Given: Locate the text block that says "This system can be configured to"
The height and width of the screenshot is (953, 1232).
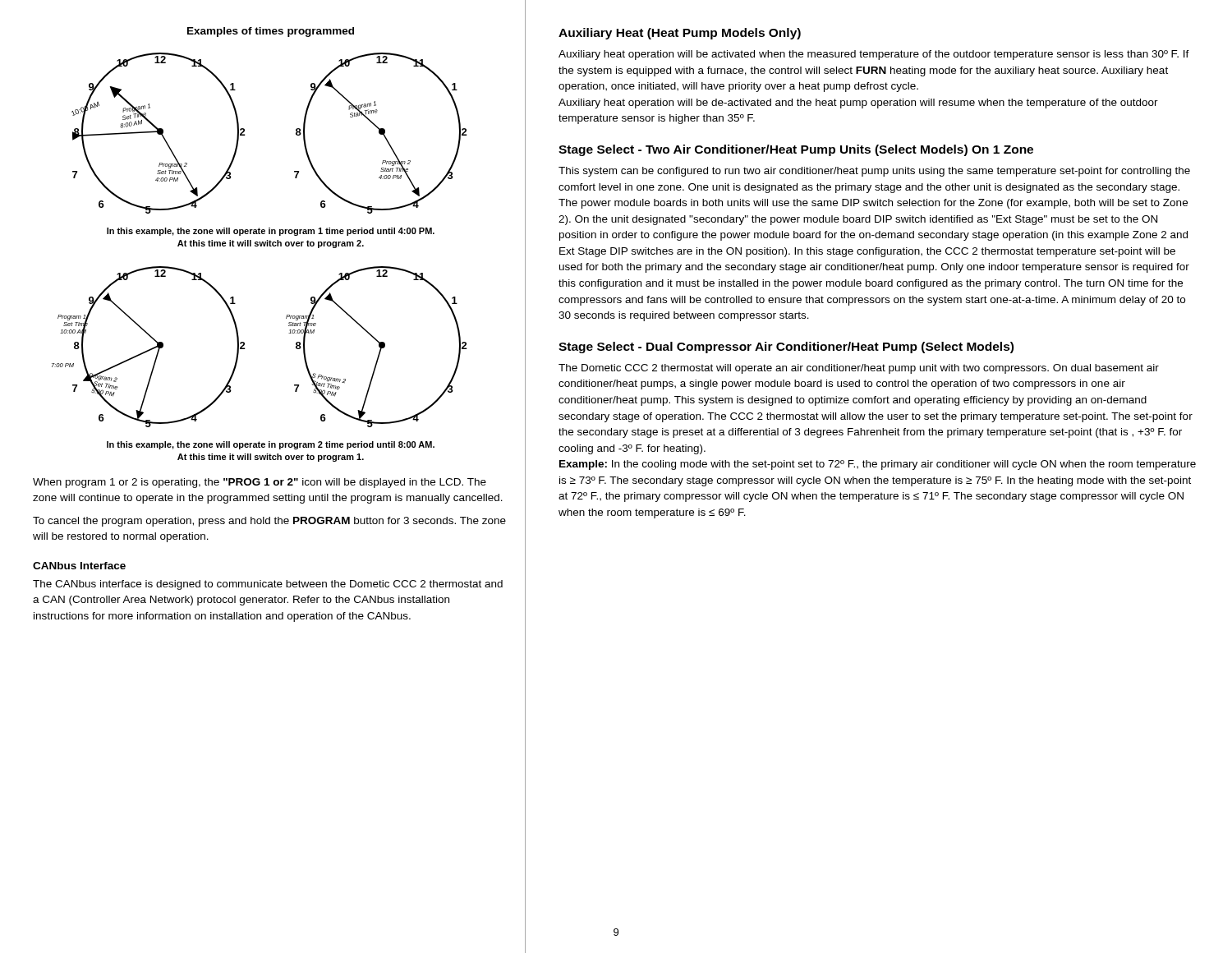Looking at the screenshot, I should (874, 243).
